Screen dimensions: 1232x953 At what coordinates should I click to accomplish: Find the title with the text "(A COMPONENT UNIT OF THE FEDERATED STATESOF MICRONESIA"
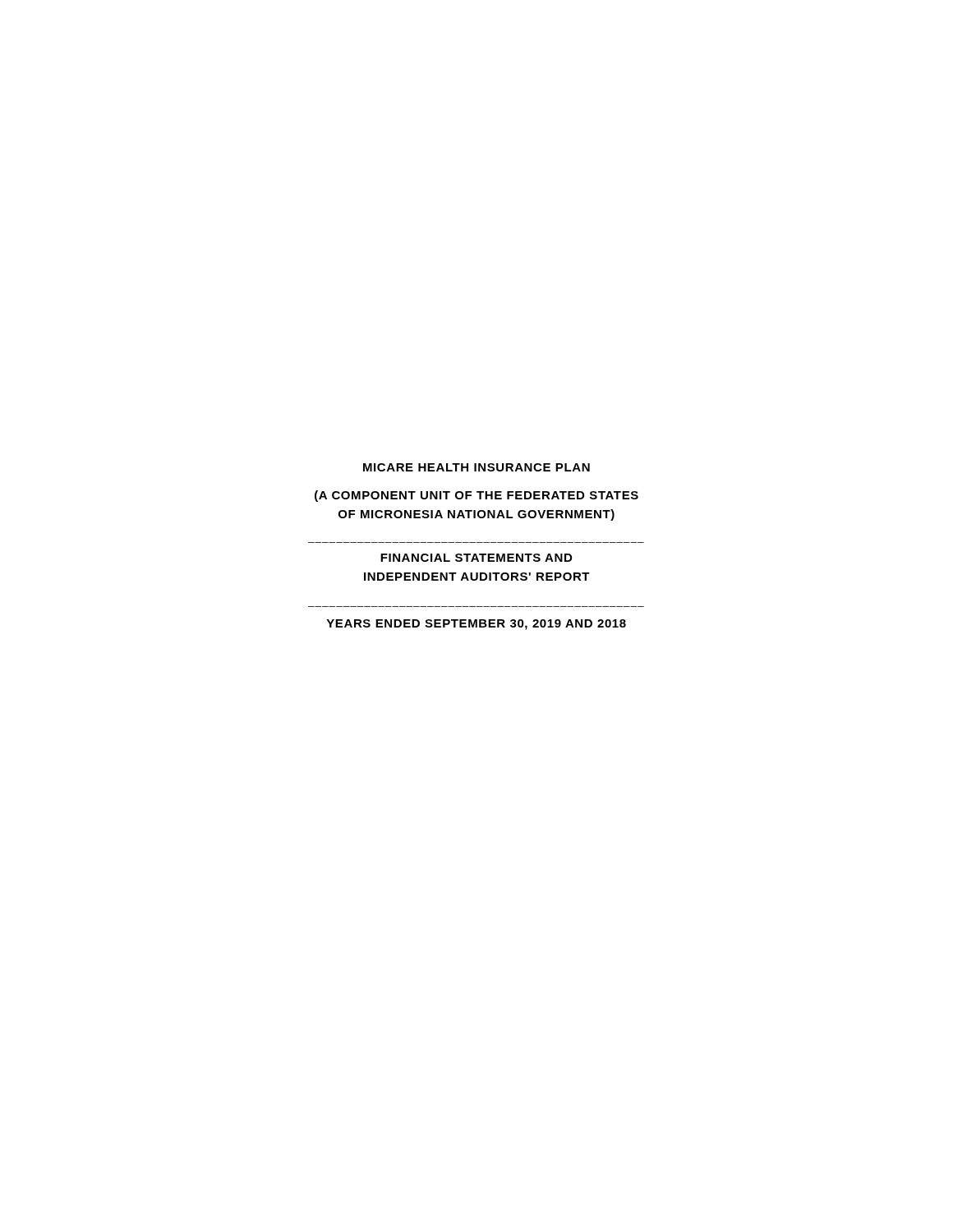(x=476, y=504)
